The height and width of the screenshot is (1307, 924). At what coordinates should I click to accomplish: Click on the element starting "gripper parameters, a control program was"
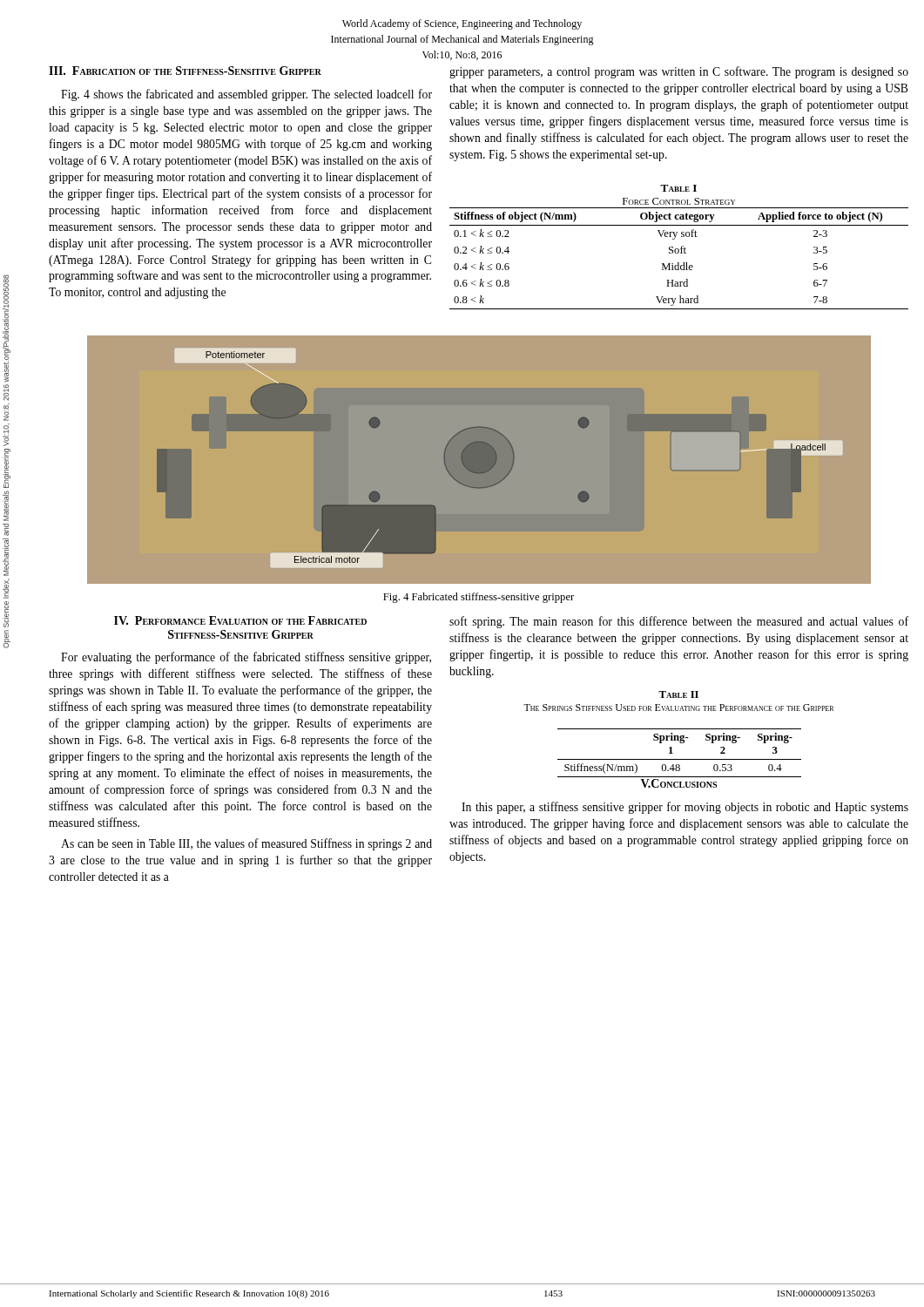(x=679, y=114)
